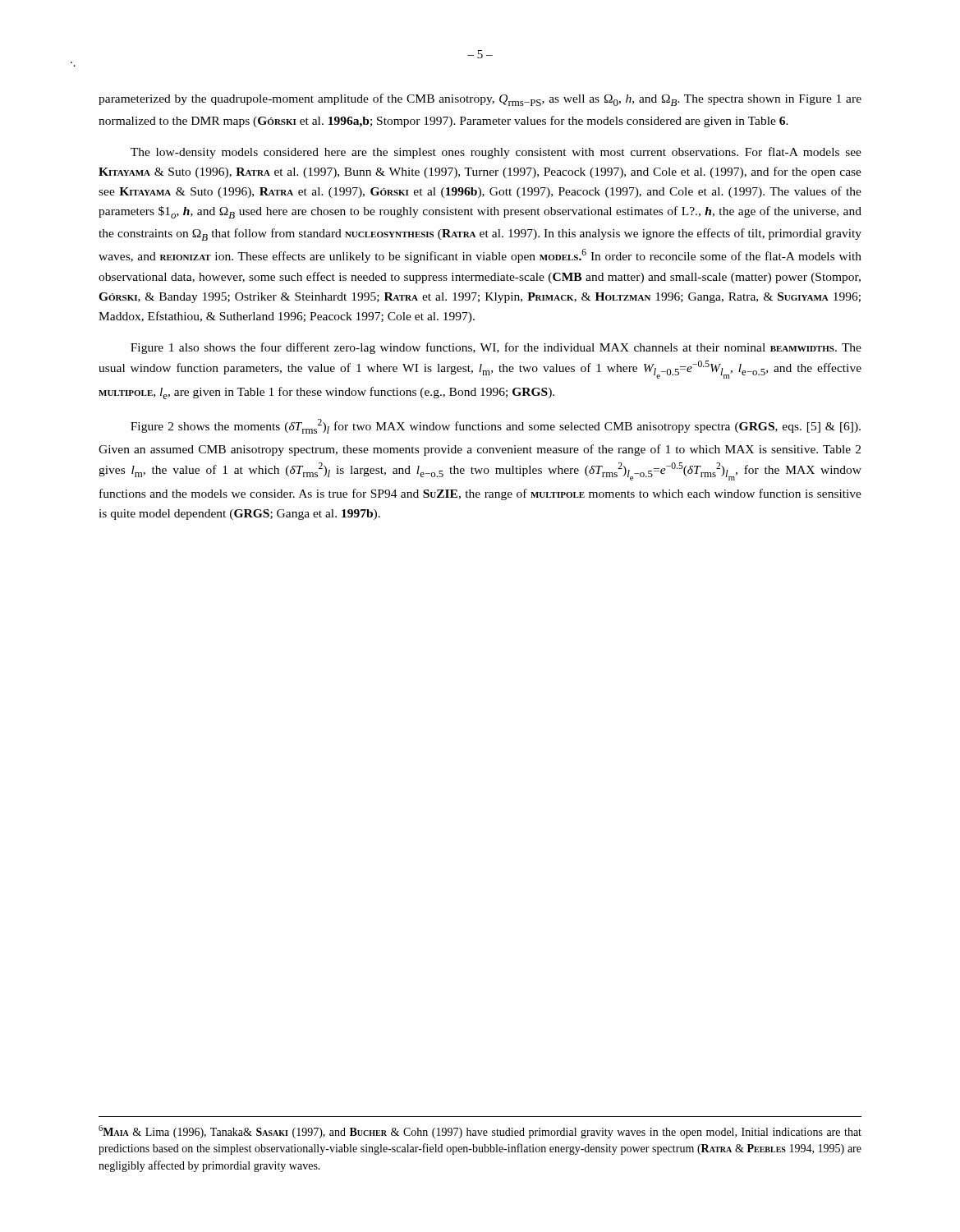The height and width of the screenshot is (1232, 960).
Task: Navigate to the passage starting "The low-density models"
Action: [x=480, y=234]
